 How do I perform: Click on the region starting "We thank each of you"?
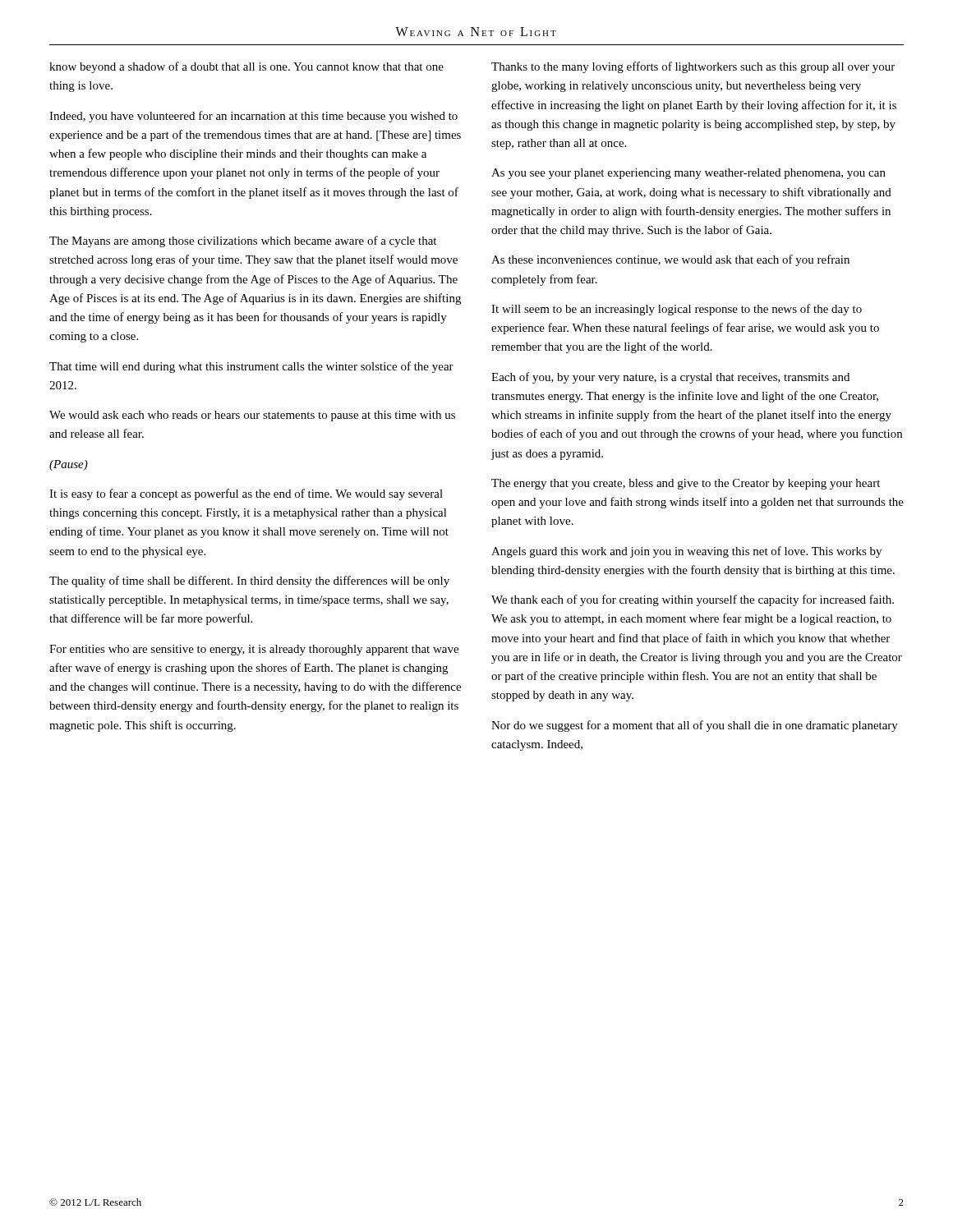click(x=697, y=647)
